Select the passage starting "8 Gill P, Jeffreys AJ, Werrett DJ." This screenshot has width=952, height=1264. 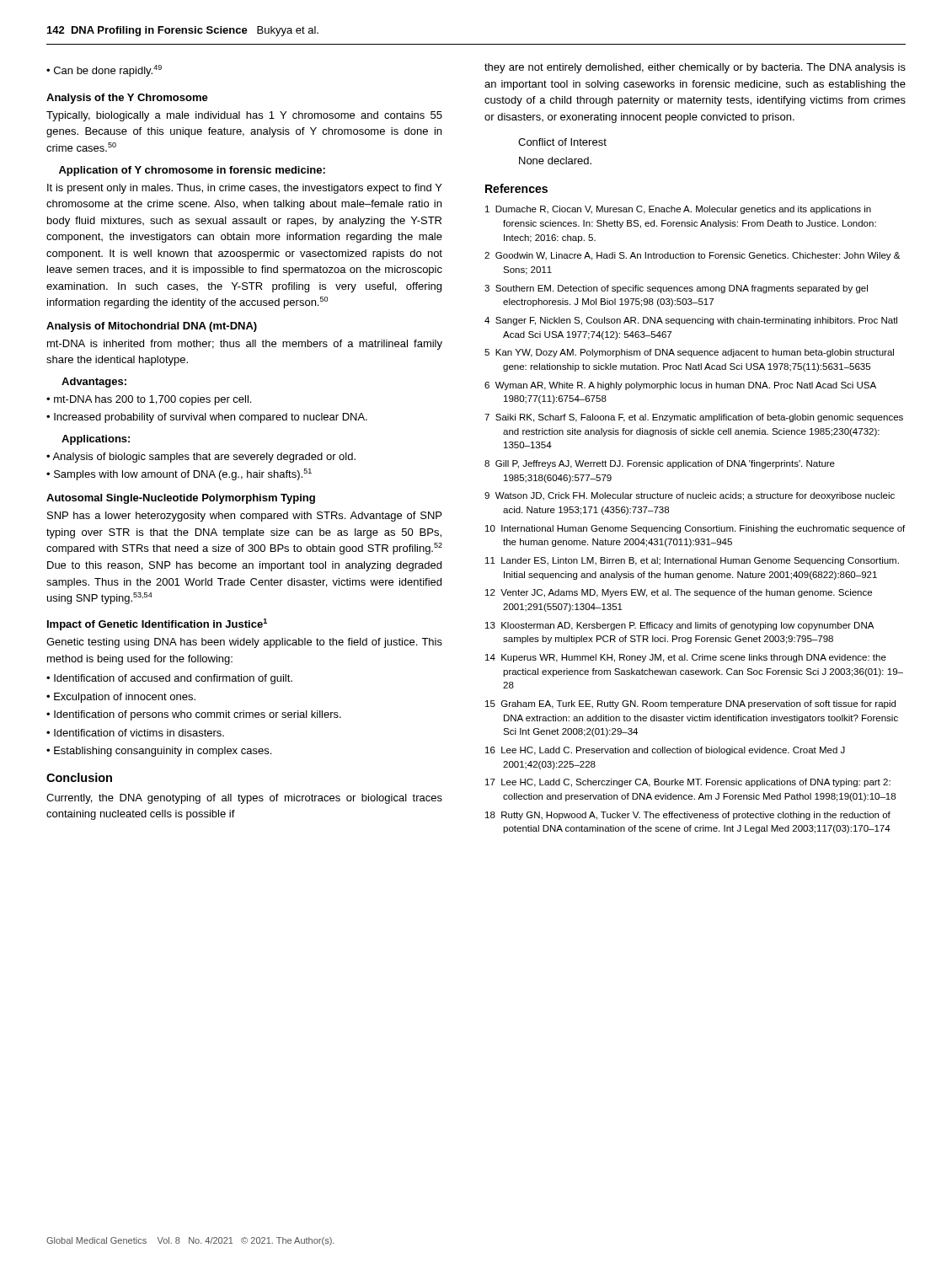point(660,470)
